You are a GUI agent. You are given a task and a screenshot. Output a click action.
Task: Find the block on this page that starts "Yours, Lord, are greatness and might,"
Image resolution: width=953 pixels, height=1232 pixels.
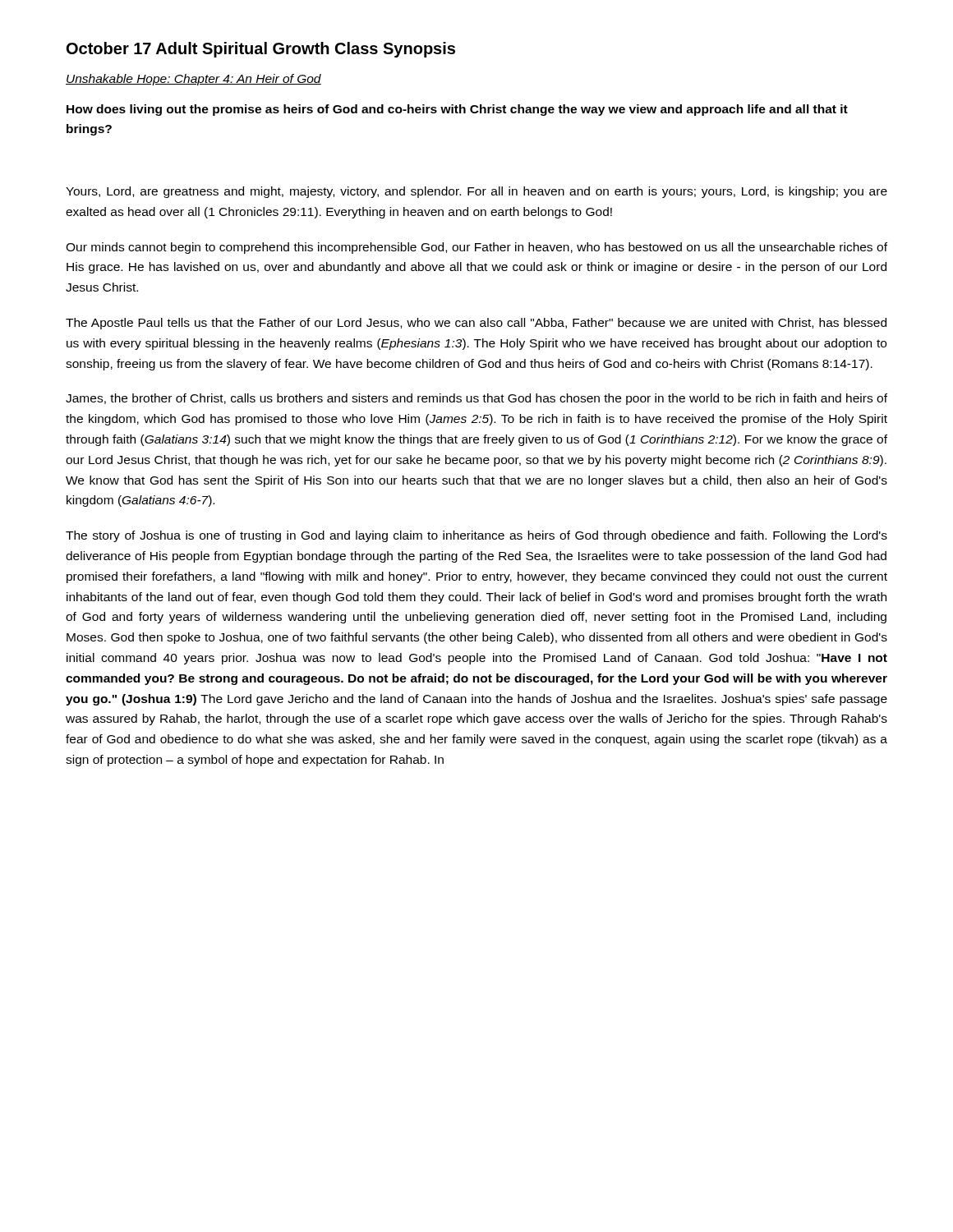pos(476,201)
